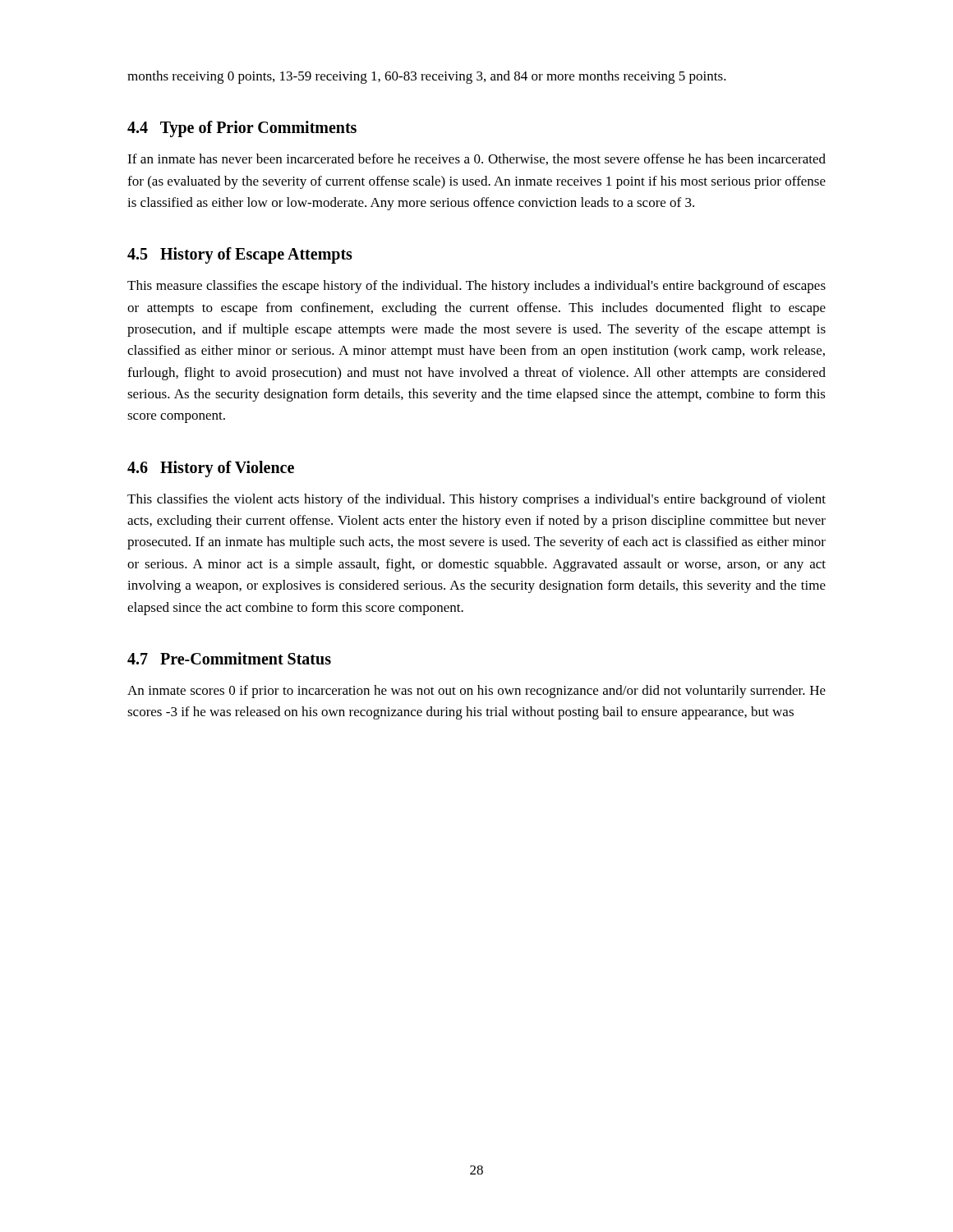Point to the region starting "4.4 Type of"

point(242,128)
